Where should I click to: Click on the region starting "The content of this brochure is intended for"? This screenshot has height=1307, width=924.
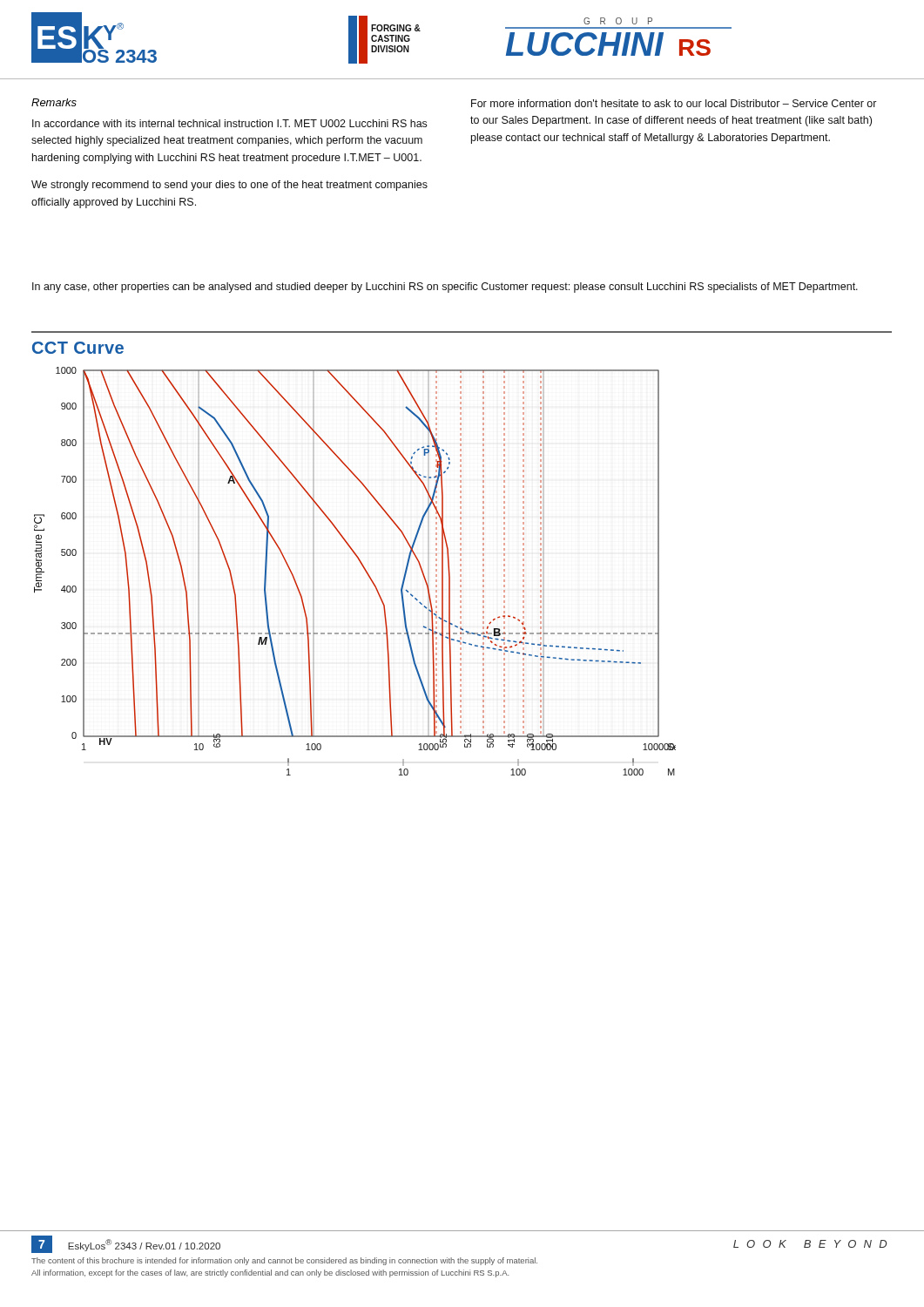(285, 1266)
